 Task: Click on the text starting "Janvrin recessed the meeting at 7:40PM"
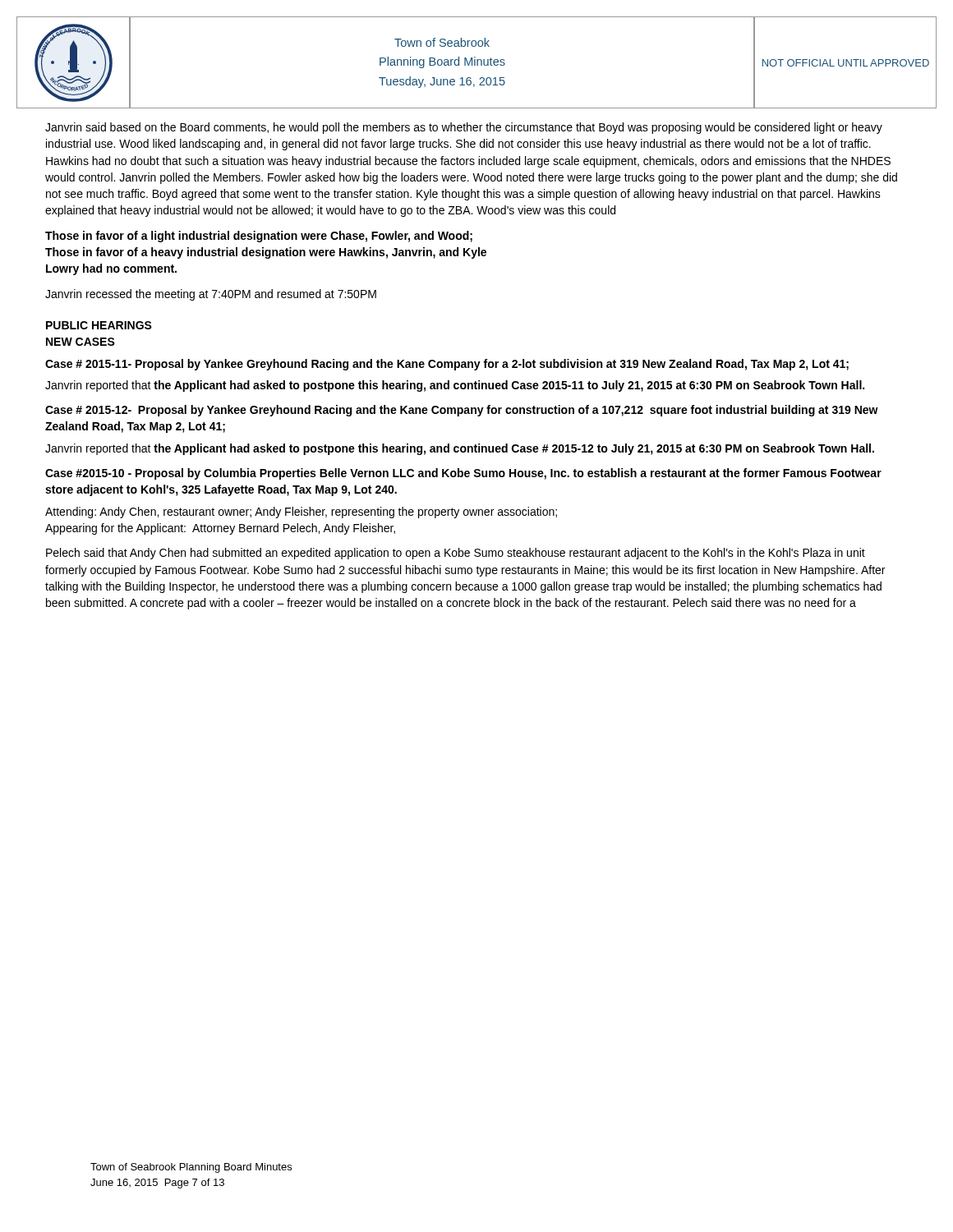coord(211,294)
